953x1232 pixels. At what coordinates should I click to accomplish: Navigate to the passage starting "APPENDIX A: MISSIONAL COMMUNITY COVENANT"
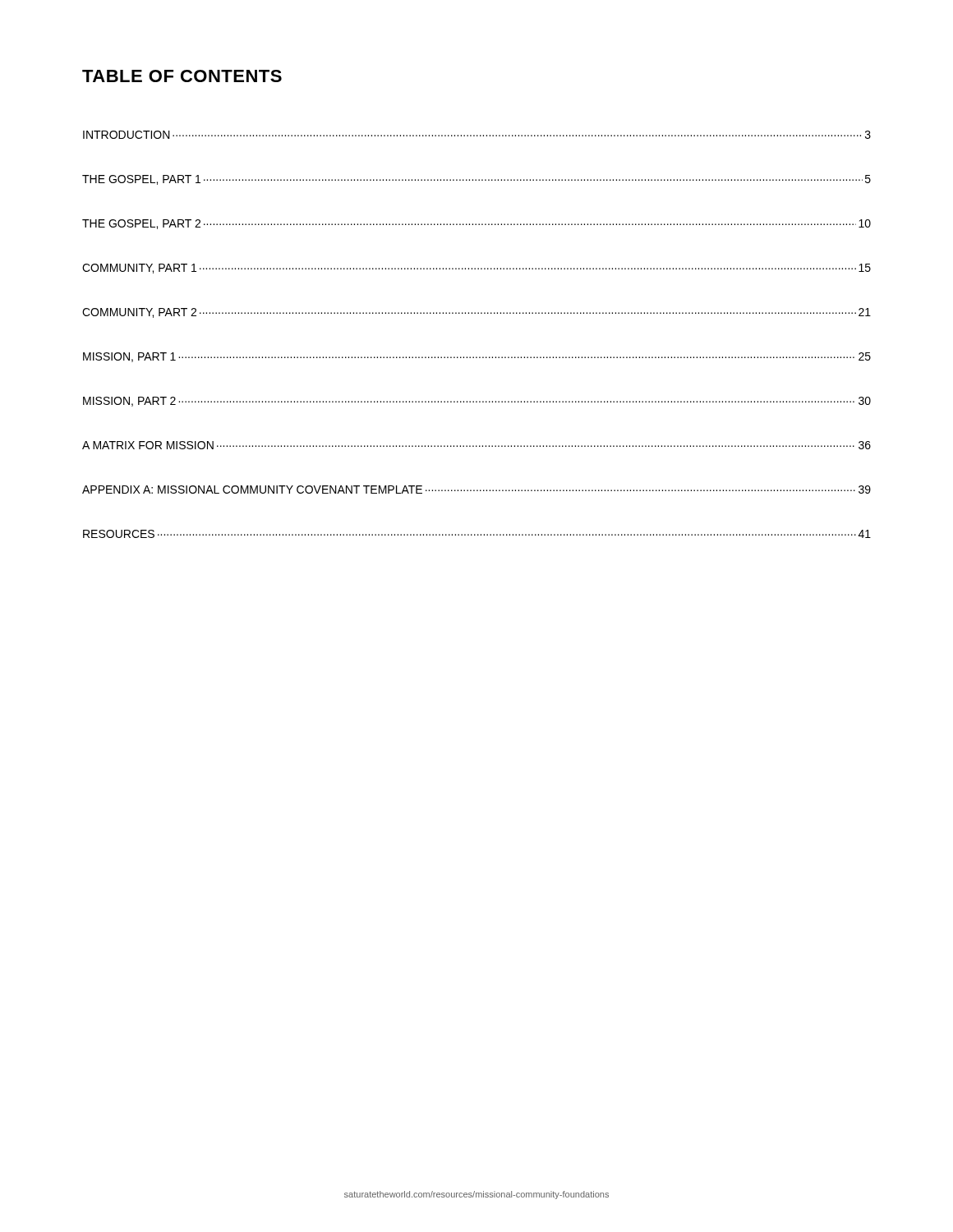(476, 490)
